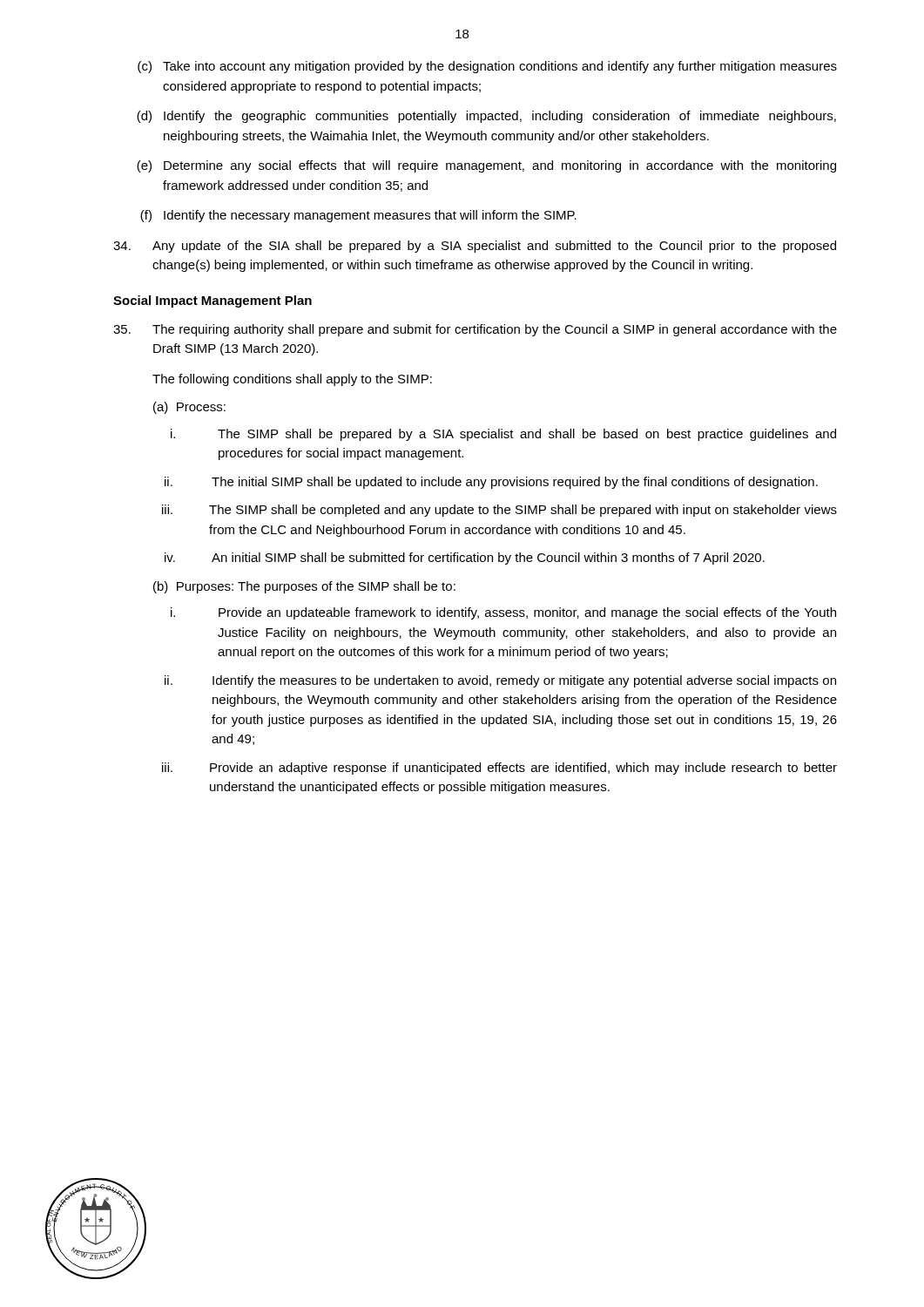Find the block starting "(d) Identify the geographic communities potentially"
The width and height of the screenshot is (924, 1307).
tap(475, 126)
